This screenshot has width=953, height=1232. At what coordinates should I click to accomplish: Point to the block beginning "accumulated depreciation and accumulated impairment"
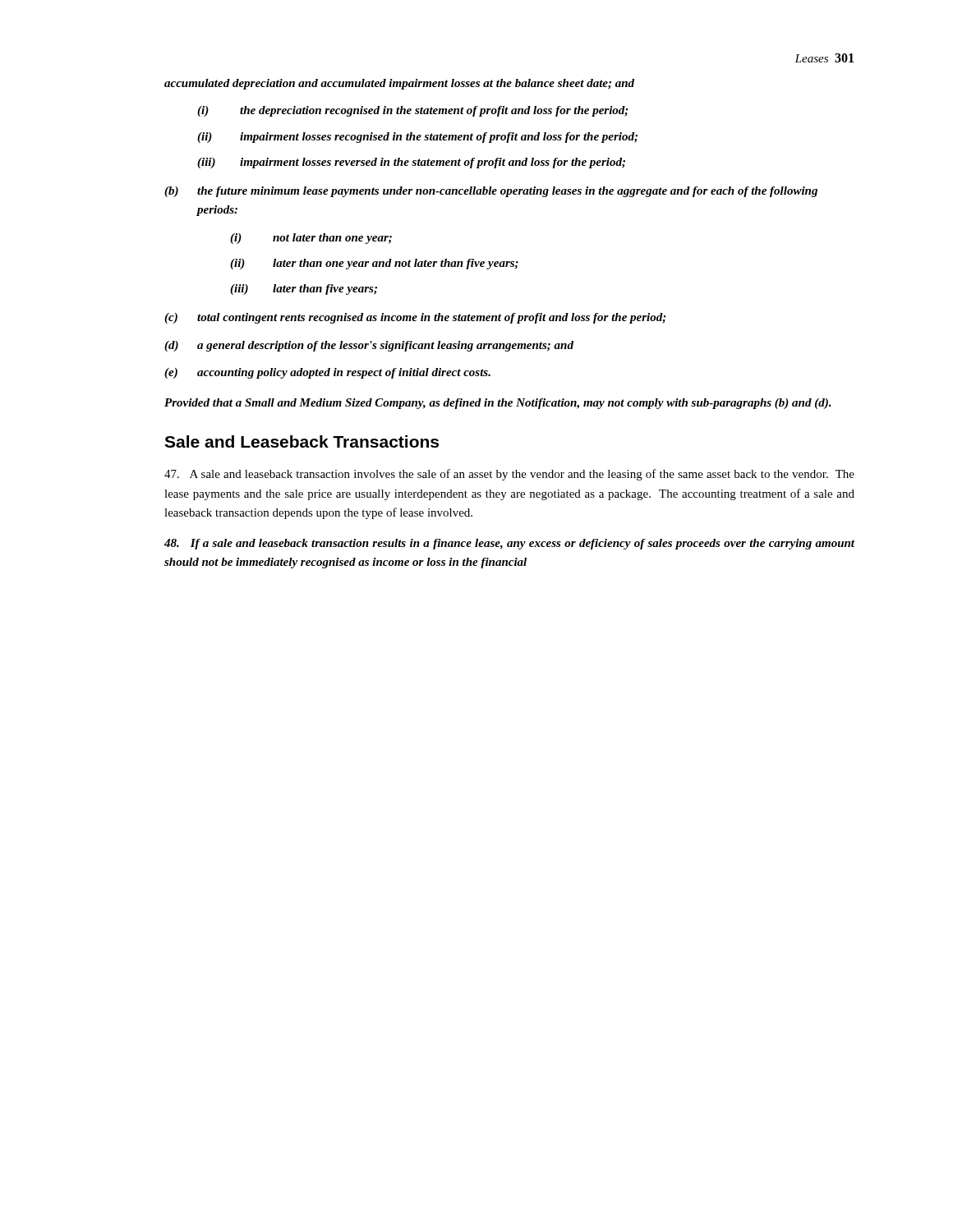399,83
